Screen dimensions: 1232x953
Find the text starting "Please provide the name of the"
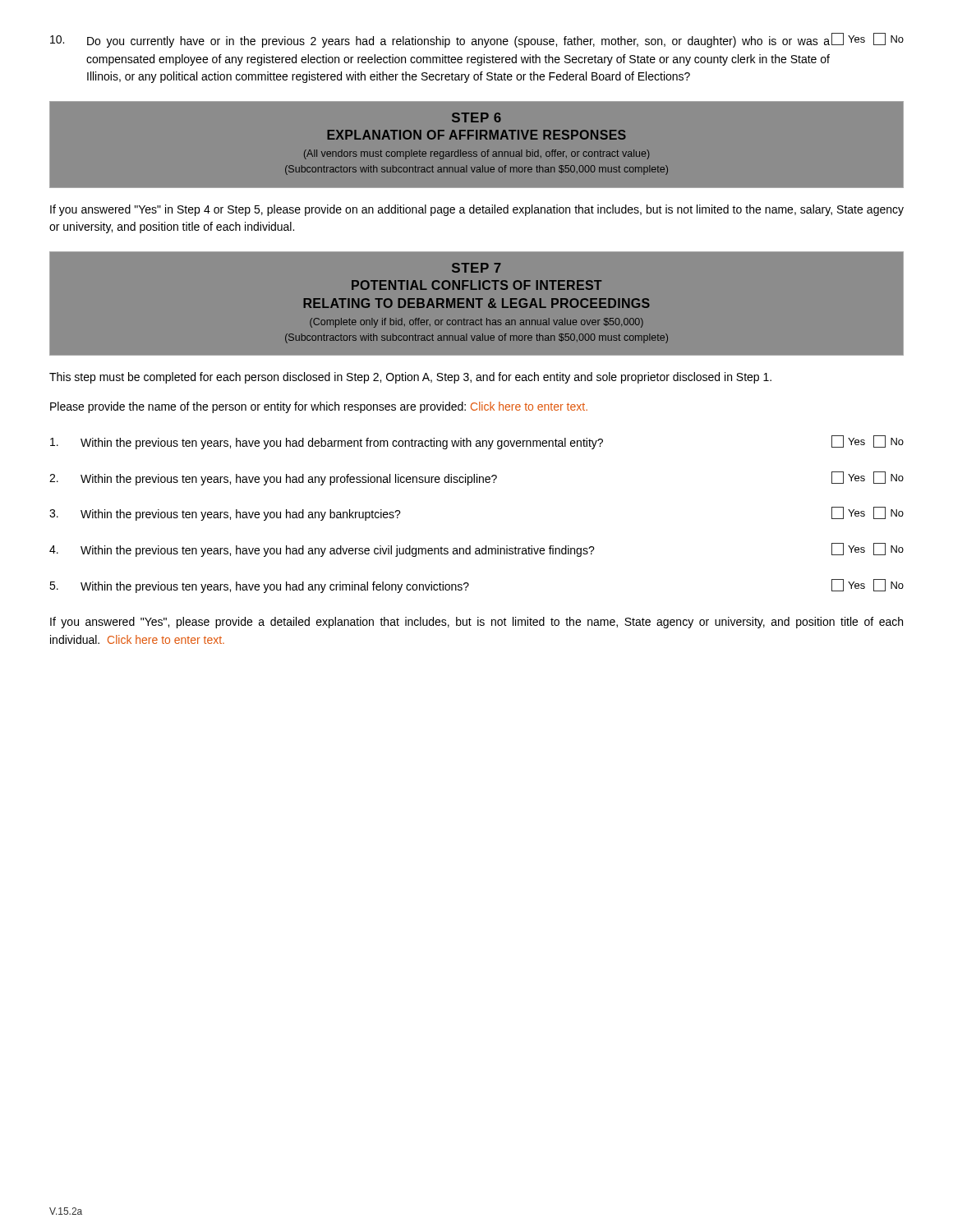pyautogui.click(x=319, y=407)
